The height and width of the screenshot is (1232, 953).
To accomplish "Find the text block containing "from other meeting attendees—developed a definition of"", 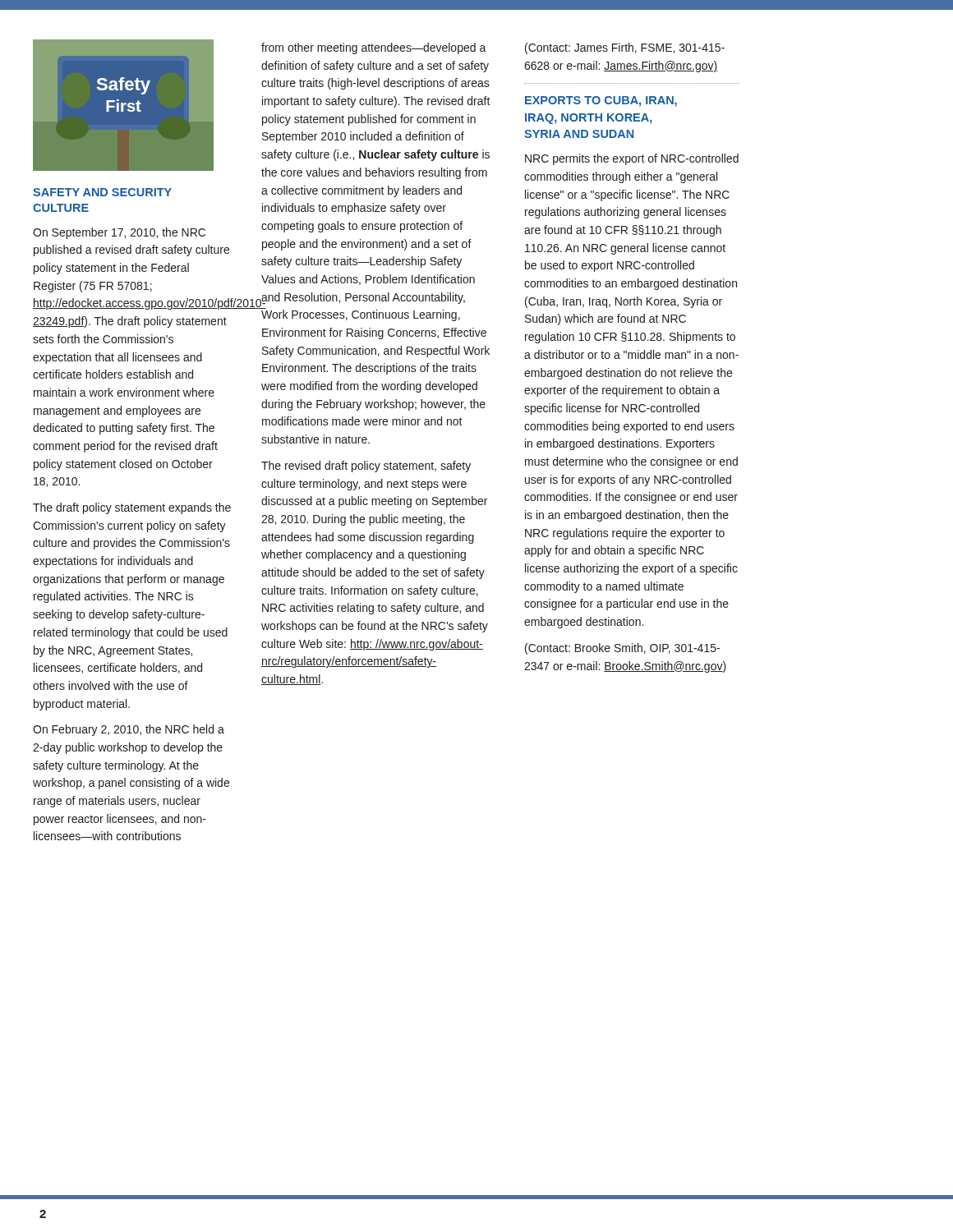I will pyautogui.click(x=376, y=244).
